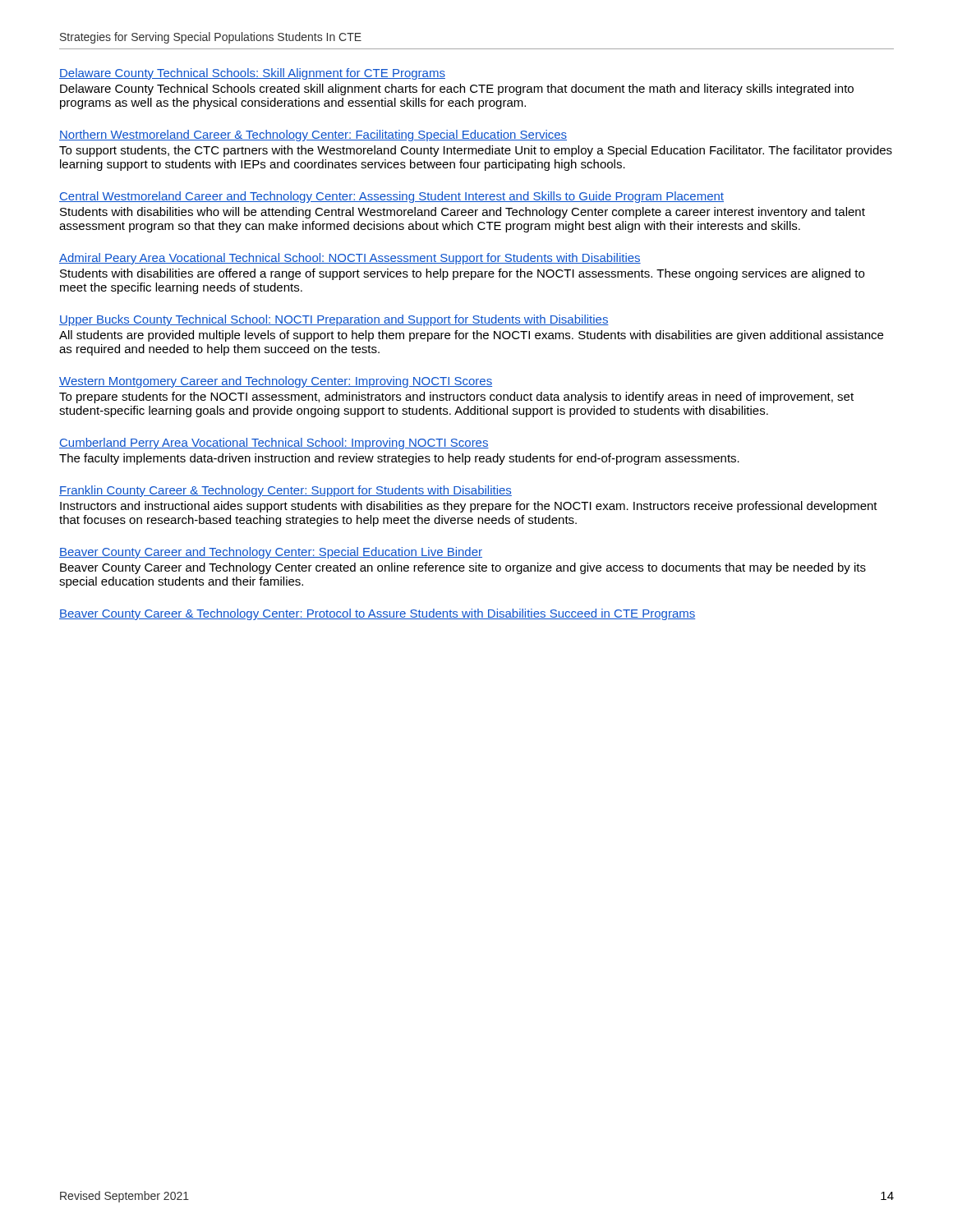Click the passage that begins "Franklin County Career"
This screenshot has height=1232, width=953.
(x=476, y=505)
